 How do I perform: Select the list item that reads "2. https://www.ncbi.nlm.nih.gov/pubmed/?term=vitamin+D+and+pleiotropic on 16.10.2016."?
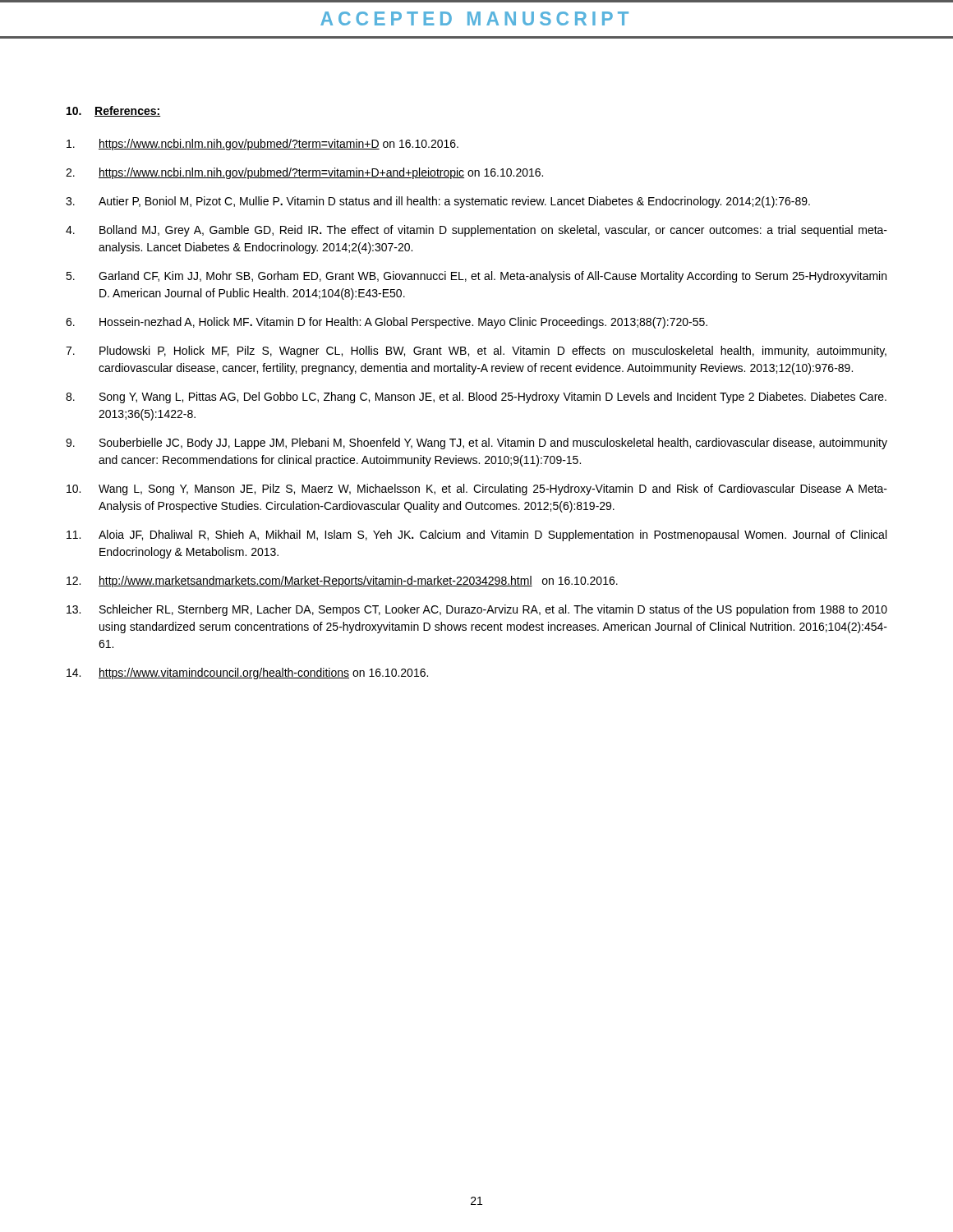pos(476,173)
